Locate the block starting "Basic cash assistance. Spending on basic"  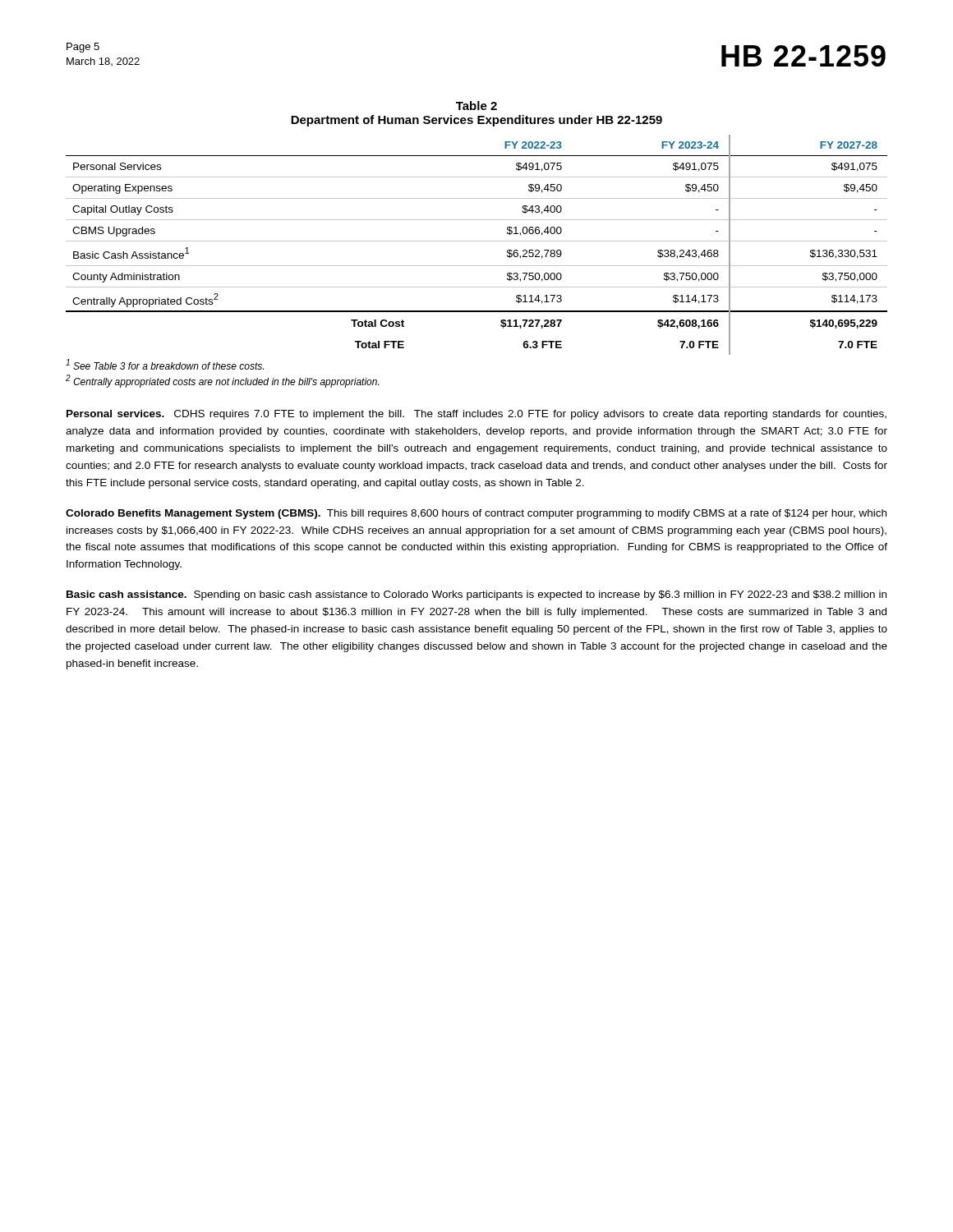click(x=476, y=629)
